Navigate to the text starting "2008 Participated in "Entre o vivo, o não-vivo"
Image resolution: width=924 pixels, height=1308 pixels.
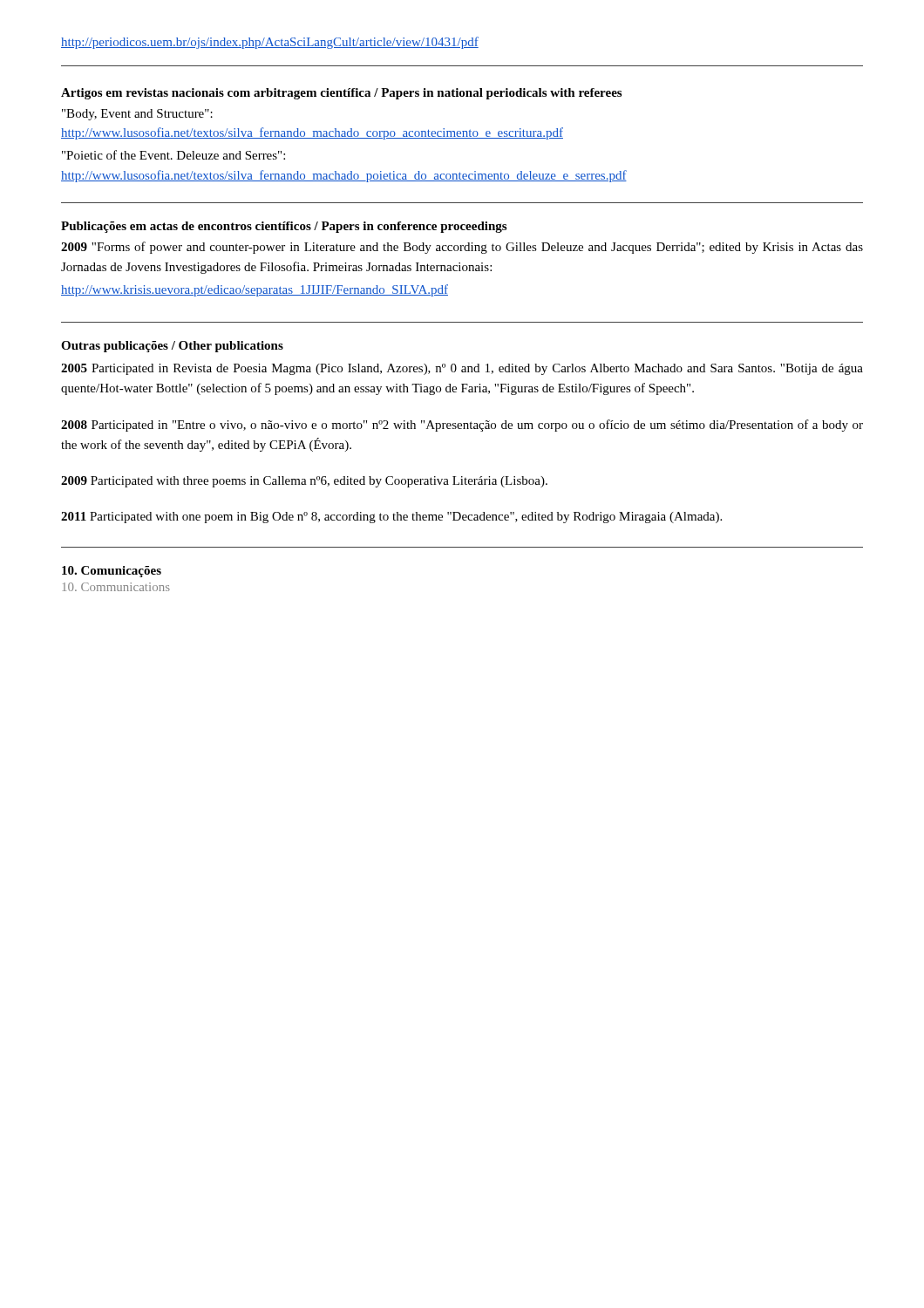(x=462, y=434)
